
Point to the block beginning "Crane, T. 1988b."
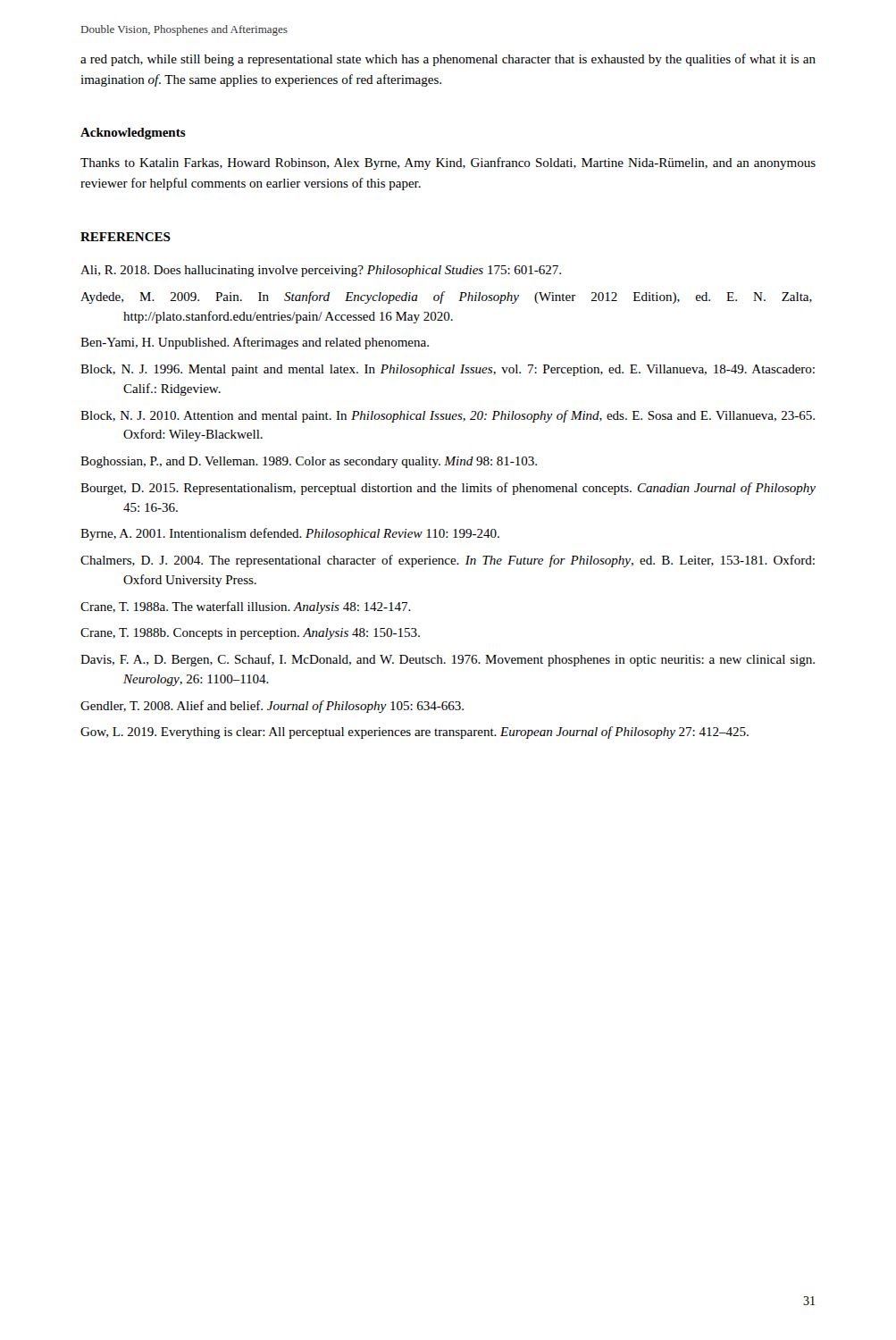pos(250,633)
